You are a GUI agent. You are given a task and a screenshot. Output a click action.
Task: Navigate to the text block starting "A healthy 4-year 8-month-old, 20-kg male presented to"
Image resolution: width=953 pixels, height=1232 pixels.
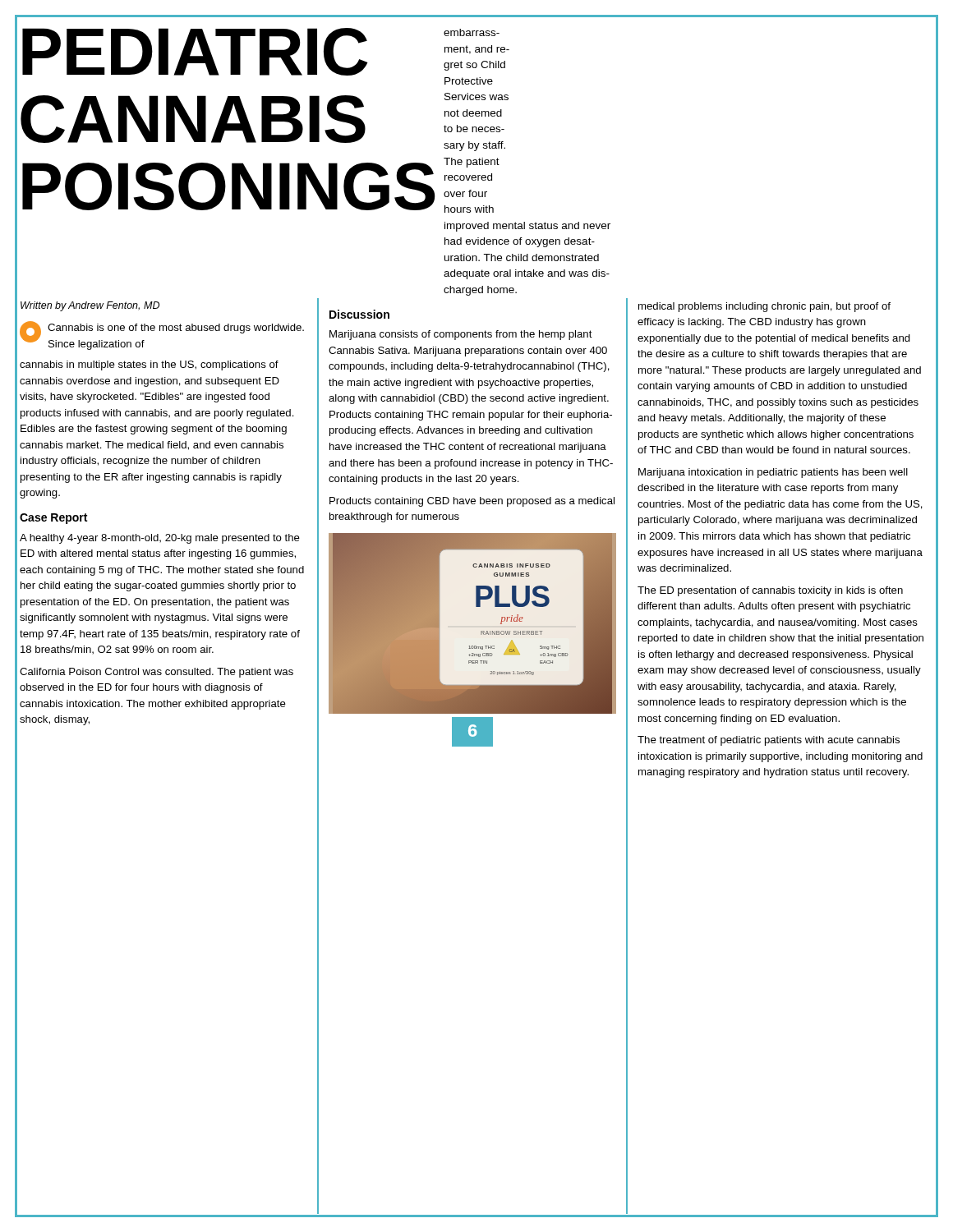[163, 629]
